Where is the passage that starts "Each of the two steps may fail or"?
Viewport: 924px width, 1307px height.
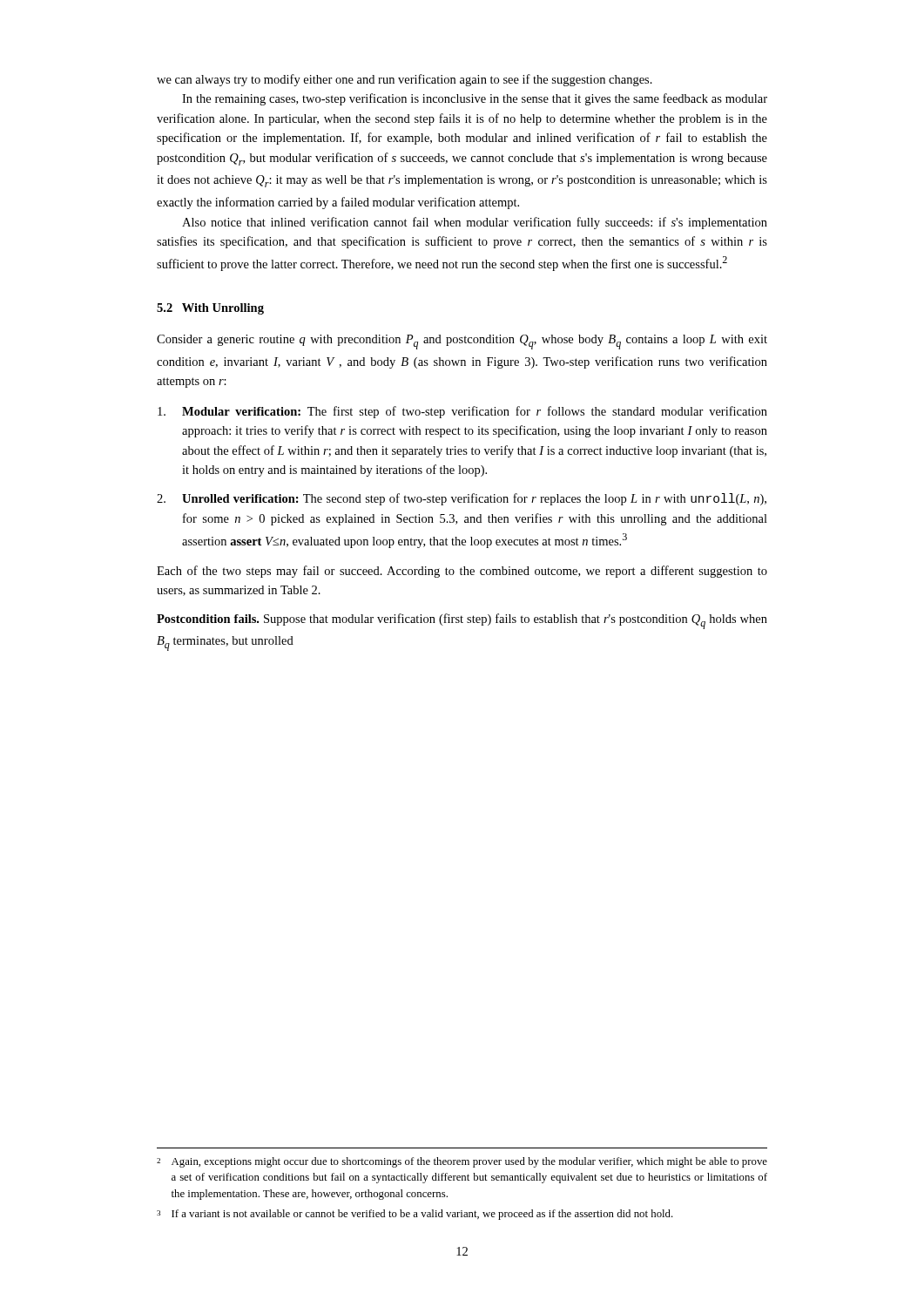coord(462,607)
